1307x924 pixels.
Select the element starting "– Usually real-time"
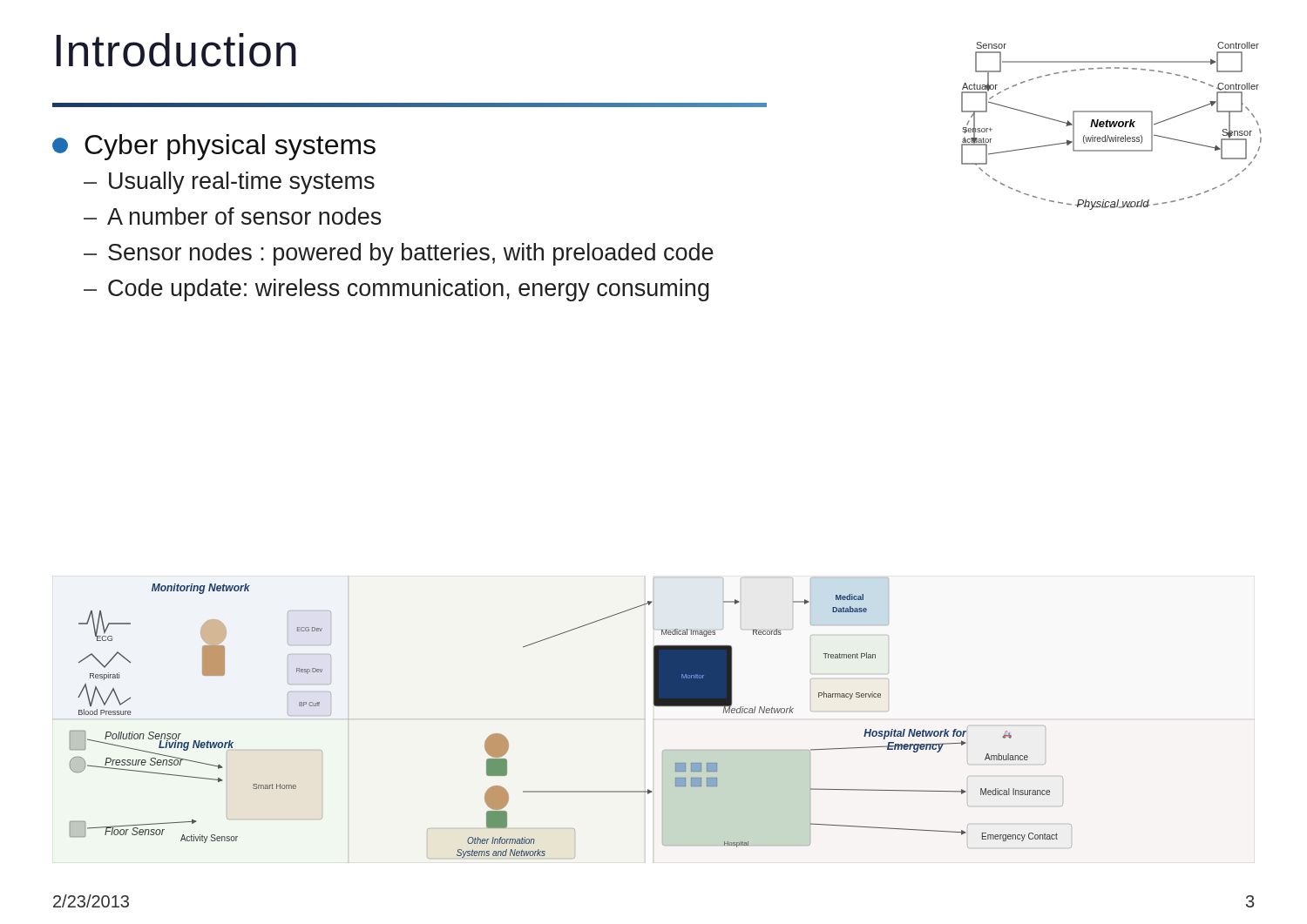click(x=229, y=182)
